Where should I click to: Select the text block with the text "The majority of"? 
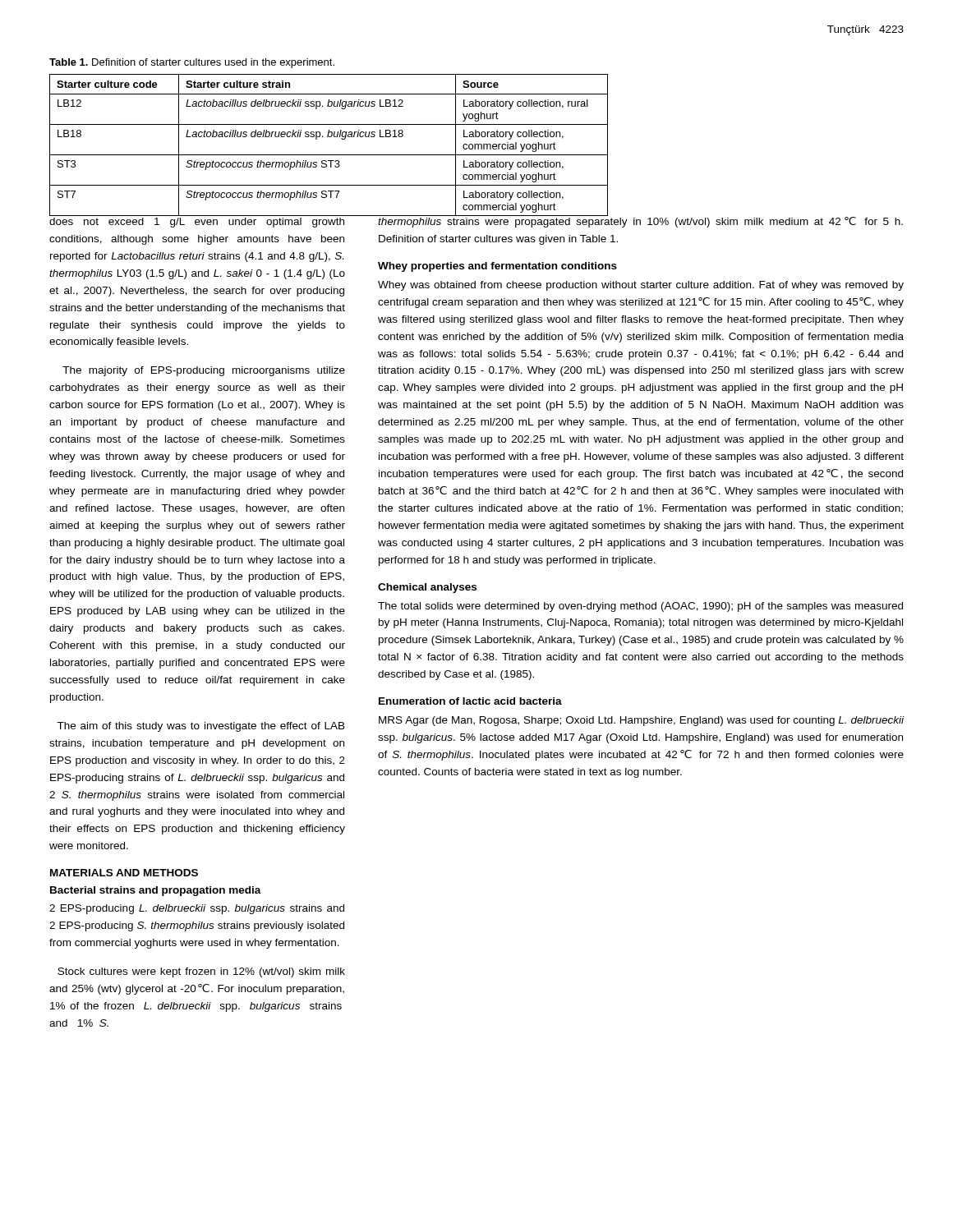click(x=197, y=534)
